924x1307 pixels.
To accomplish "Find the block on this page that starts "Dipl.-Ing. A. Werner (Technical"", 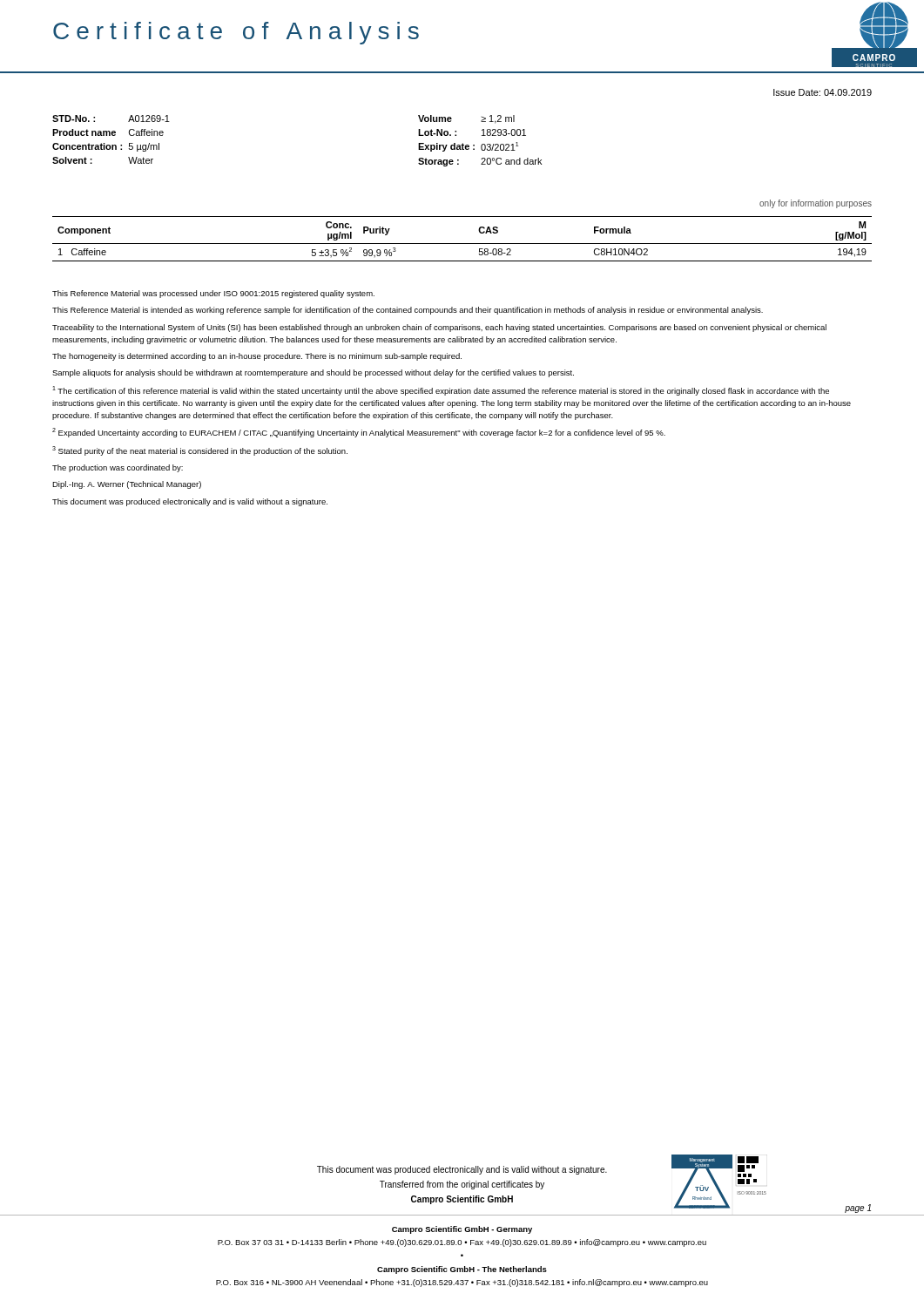I will [x=127, y=484].
